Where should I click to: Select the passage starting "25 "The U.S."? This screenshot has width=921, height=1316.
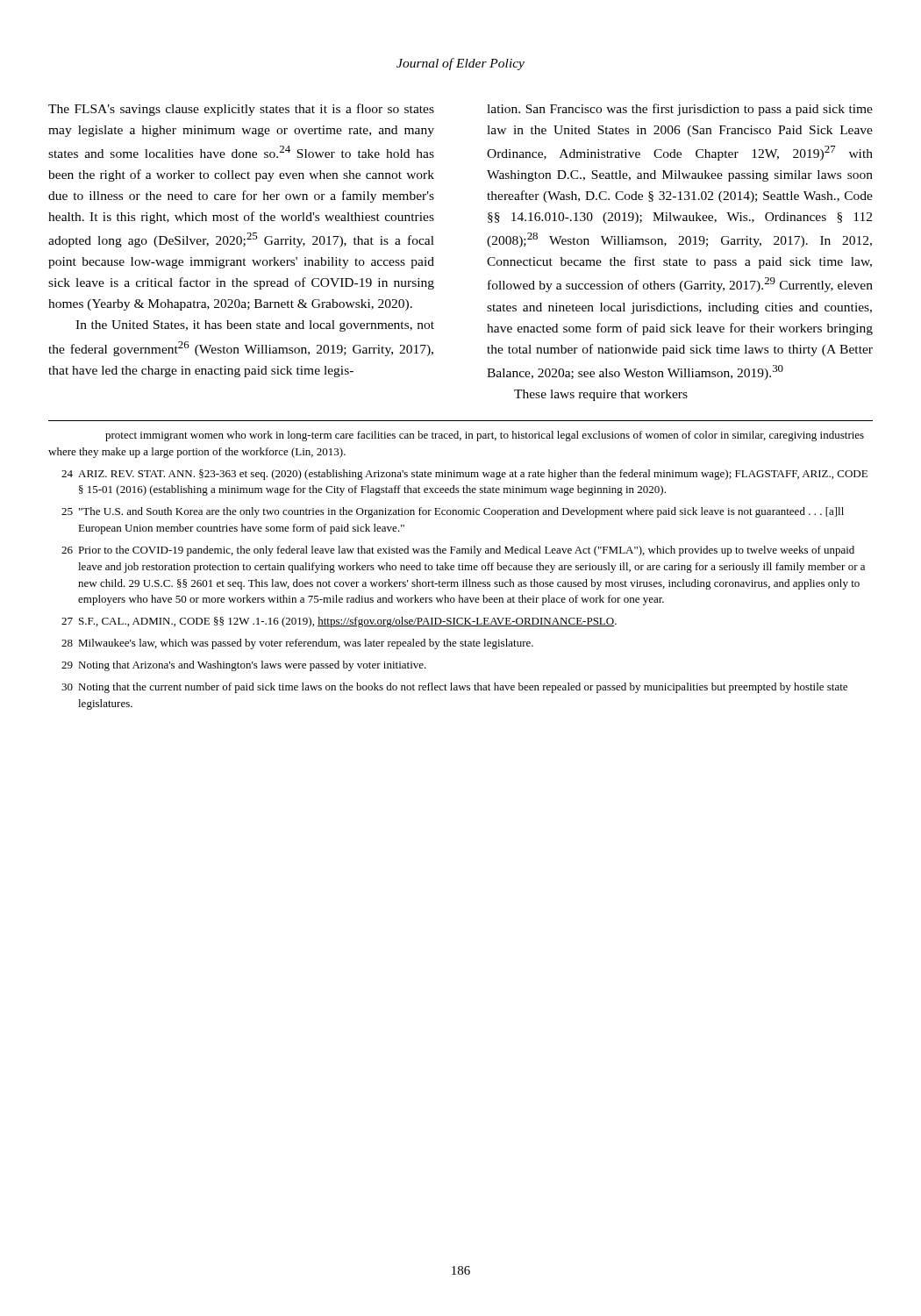point(460,520)
